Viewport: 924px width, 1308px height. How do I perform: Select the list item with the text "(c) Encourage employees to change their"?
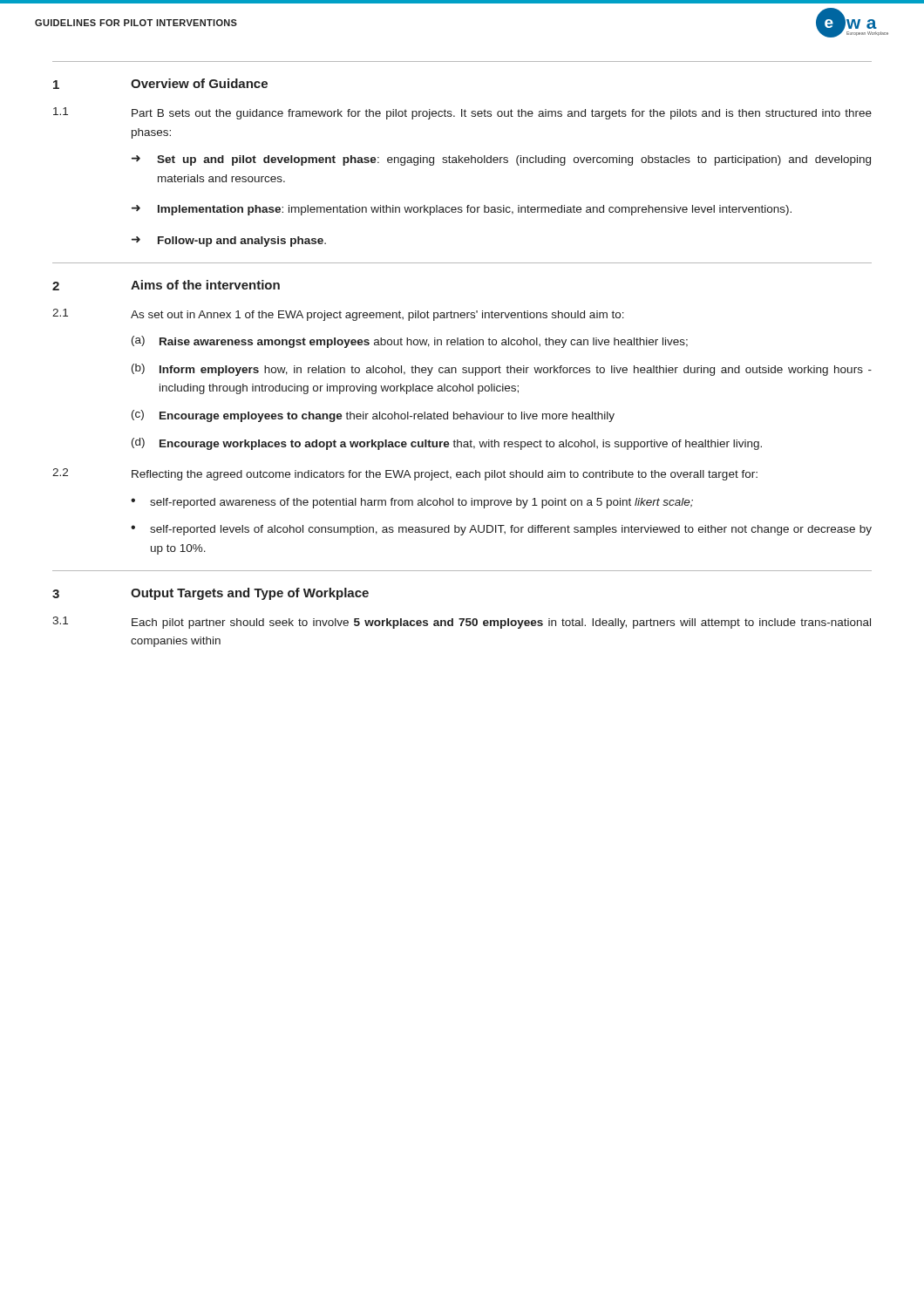(x=501, y=416)
